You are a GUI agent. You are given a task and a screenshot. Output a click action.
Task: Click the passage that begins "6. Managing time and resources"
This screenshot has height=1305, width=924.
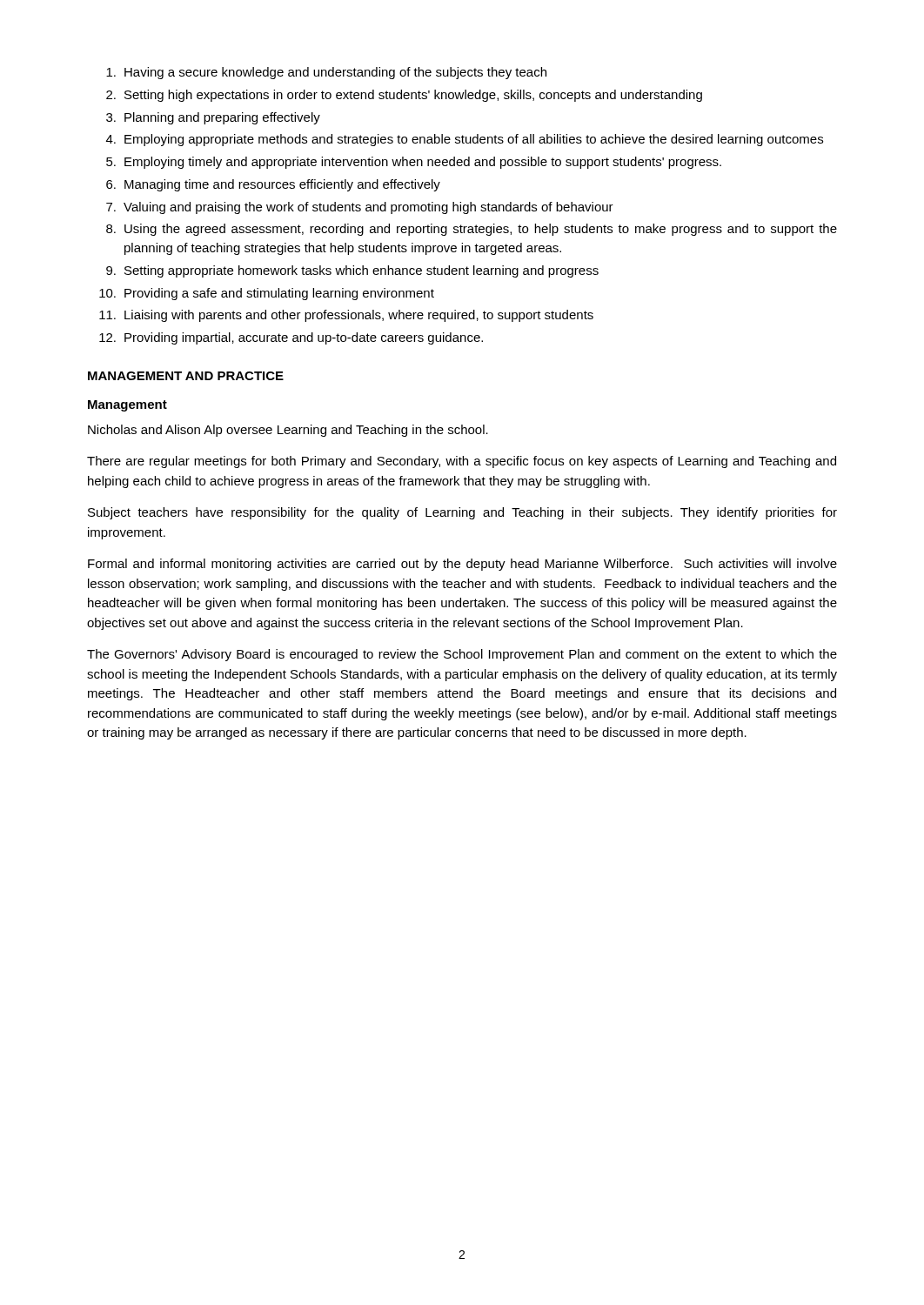point(273,185)
